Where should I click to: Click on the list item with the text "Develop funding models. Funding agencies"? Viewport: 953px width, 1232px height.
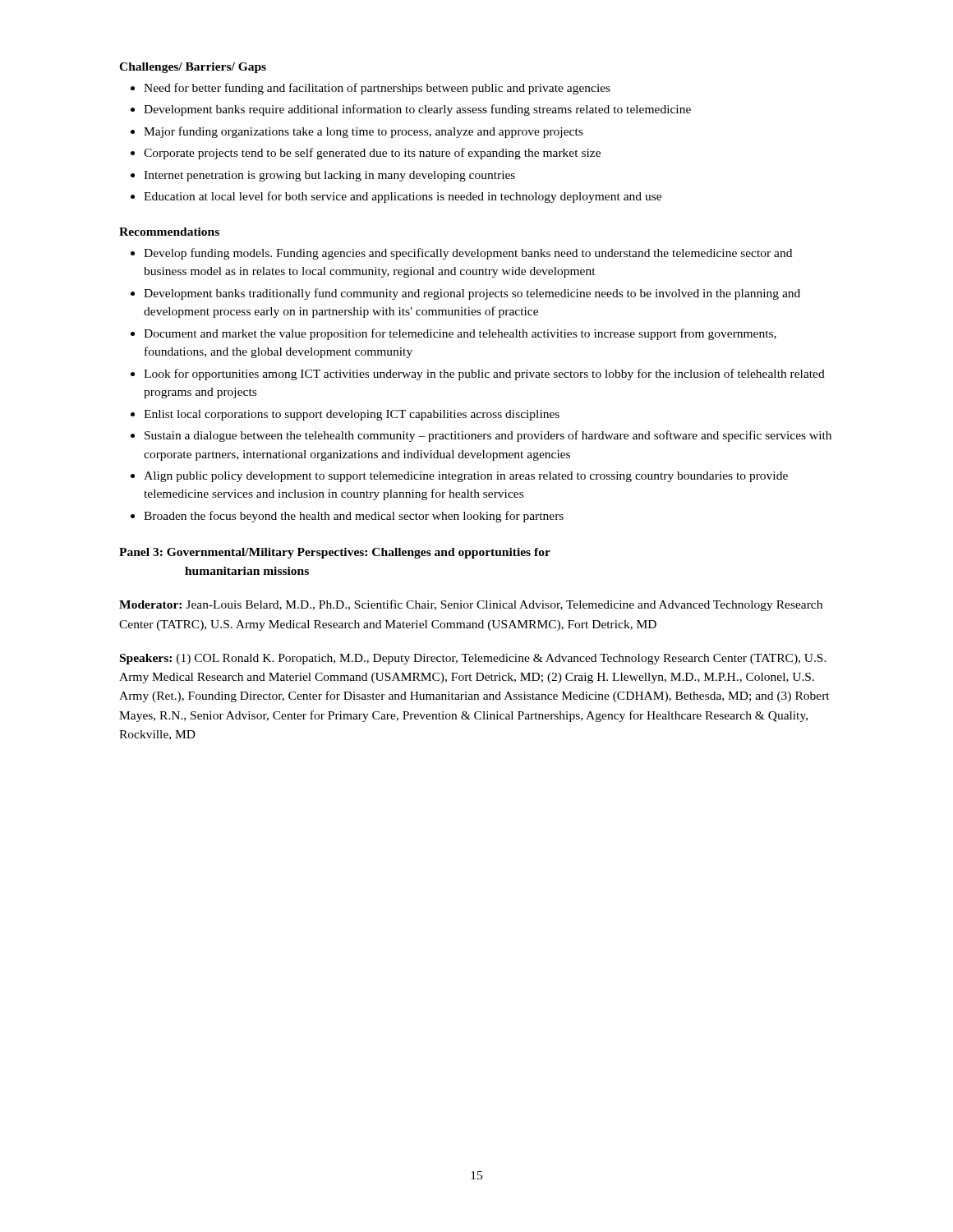click(x=468, y=262)
